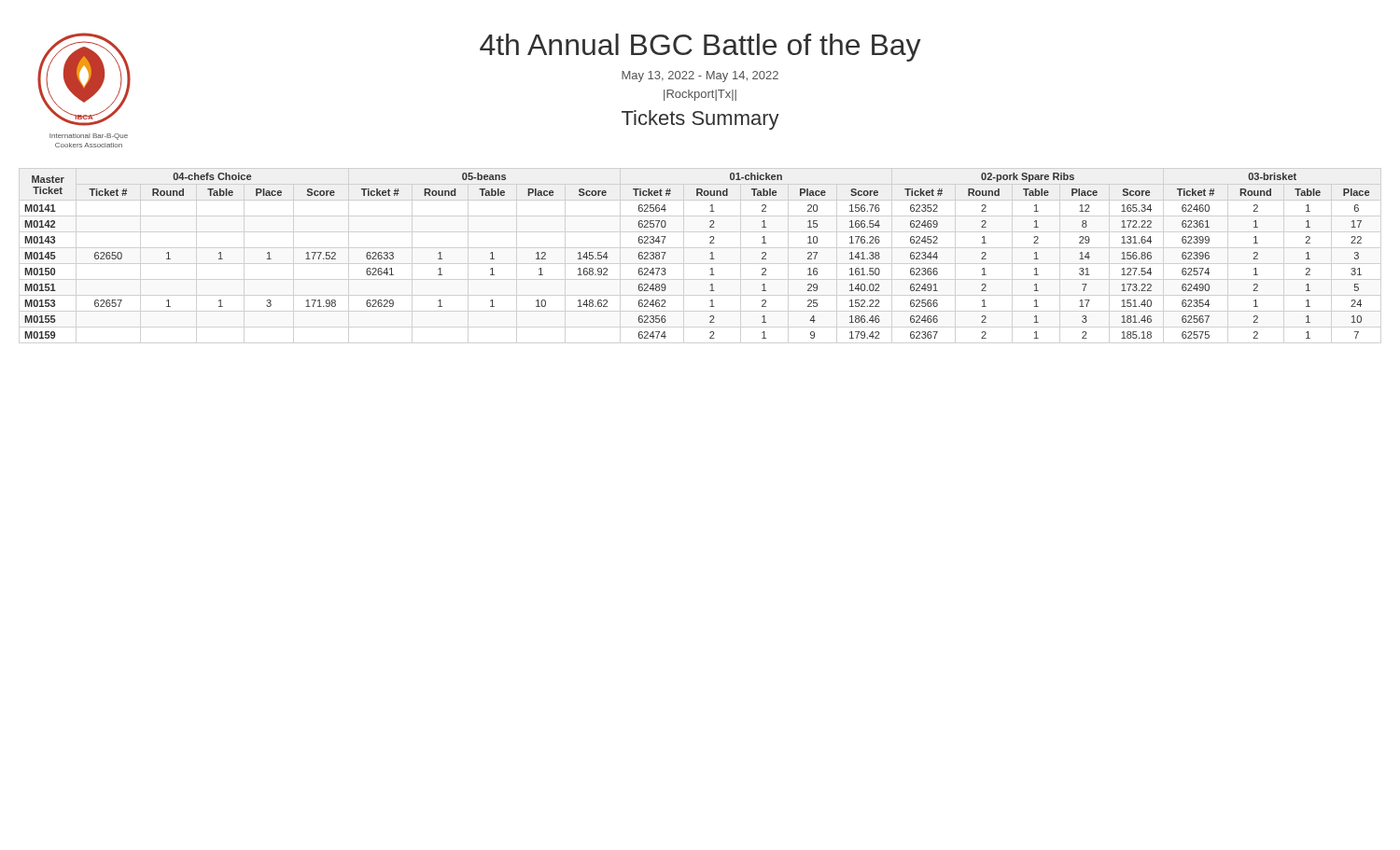Select the text starting "May 13, 2022 - May 14, 2022|Rockport|Tx||"
Viewport: 1400px width, 850px height.
(x=700, y=84)
